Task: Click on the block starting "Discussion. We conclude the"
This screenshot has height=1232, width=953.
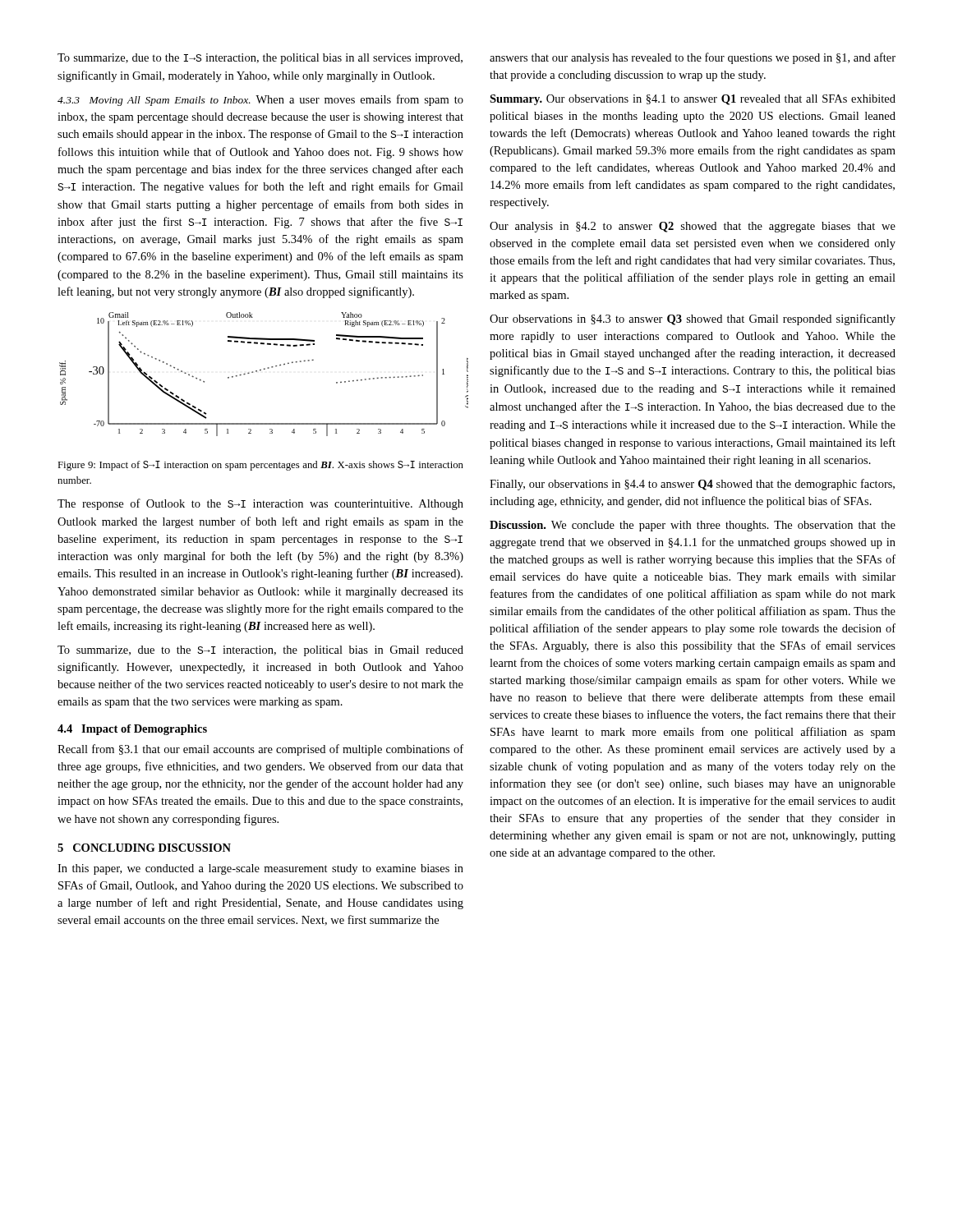Action: (x=693, y=689)
